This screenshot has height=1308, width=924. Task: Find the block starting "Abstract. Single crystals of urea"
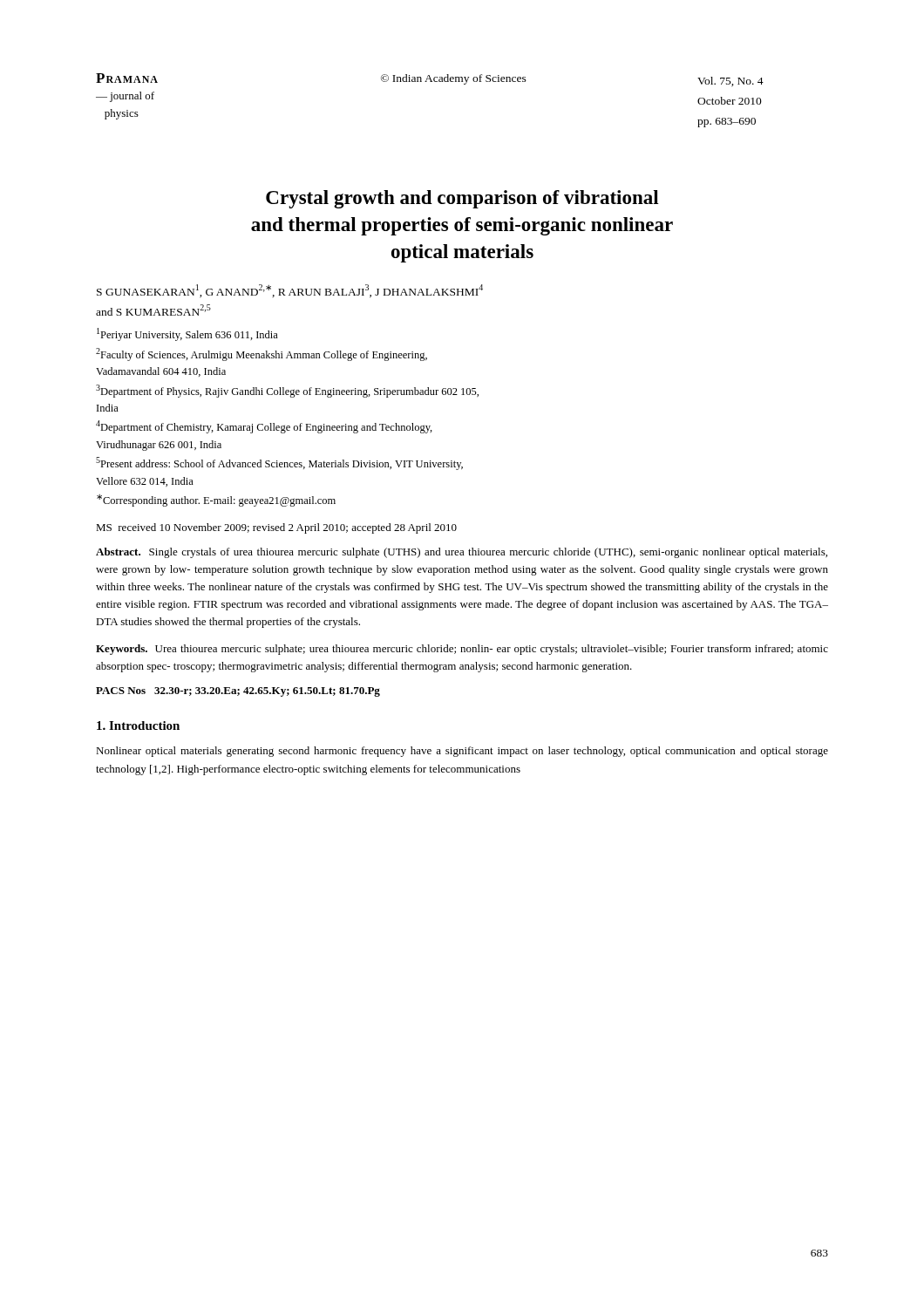point(462,587)
